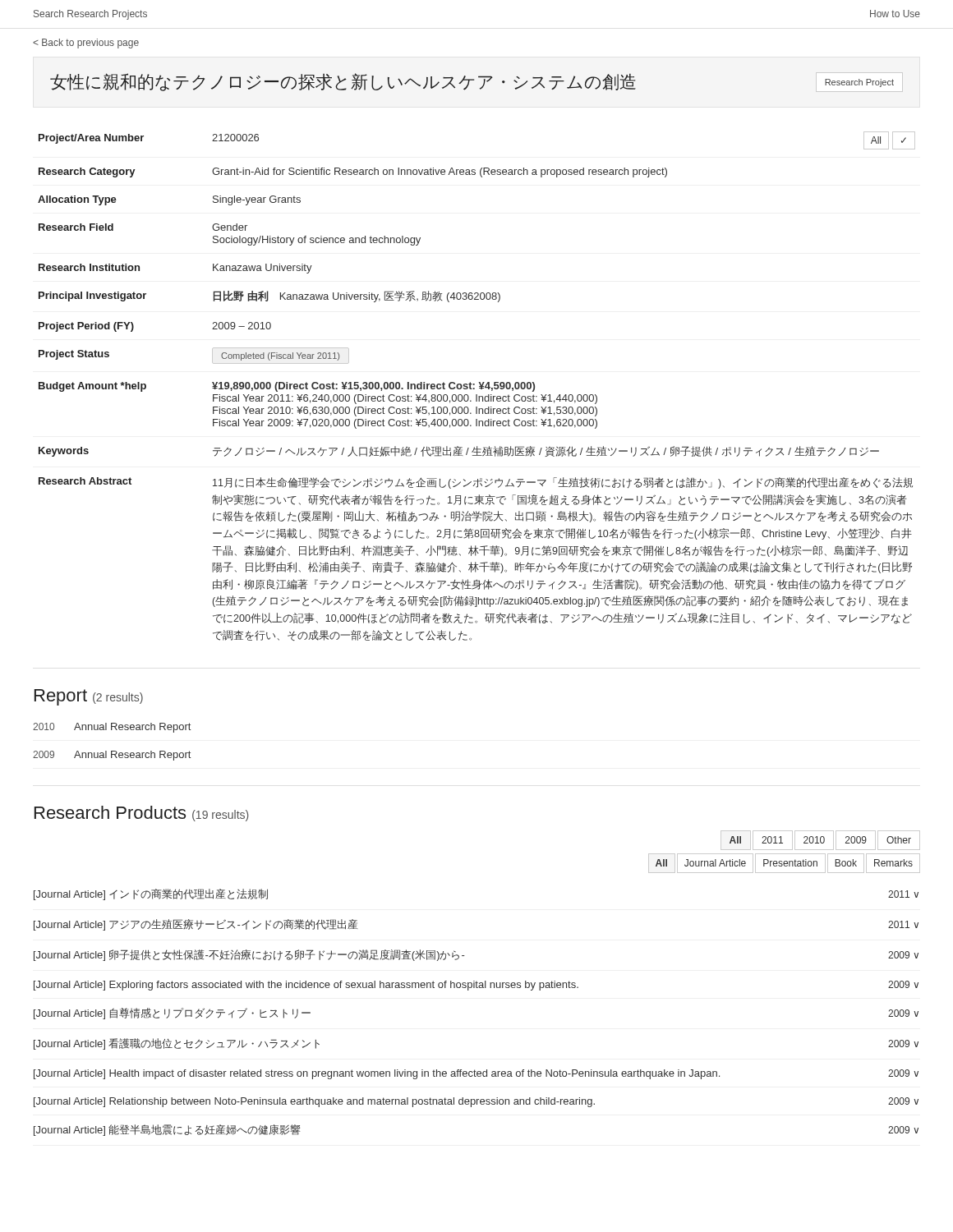Locate the section header with the text "Research Products (19 results)"

click(141, 813)
